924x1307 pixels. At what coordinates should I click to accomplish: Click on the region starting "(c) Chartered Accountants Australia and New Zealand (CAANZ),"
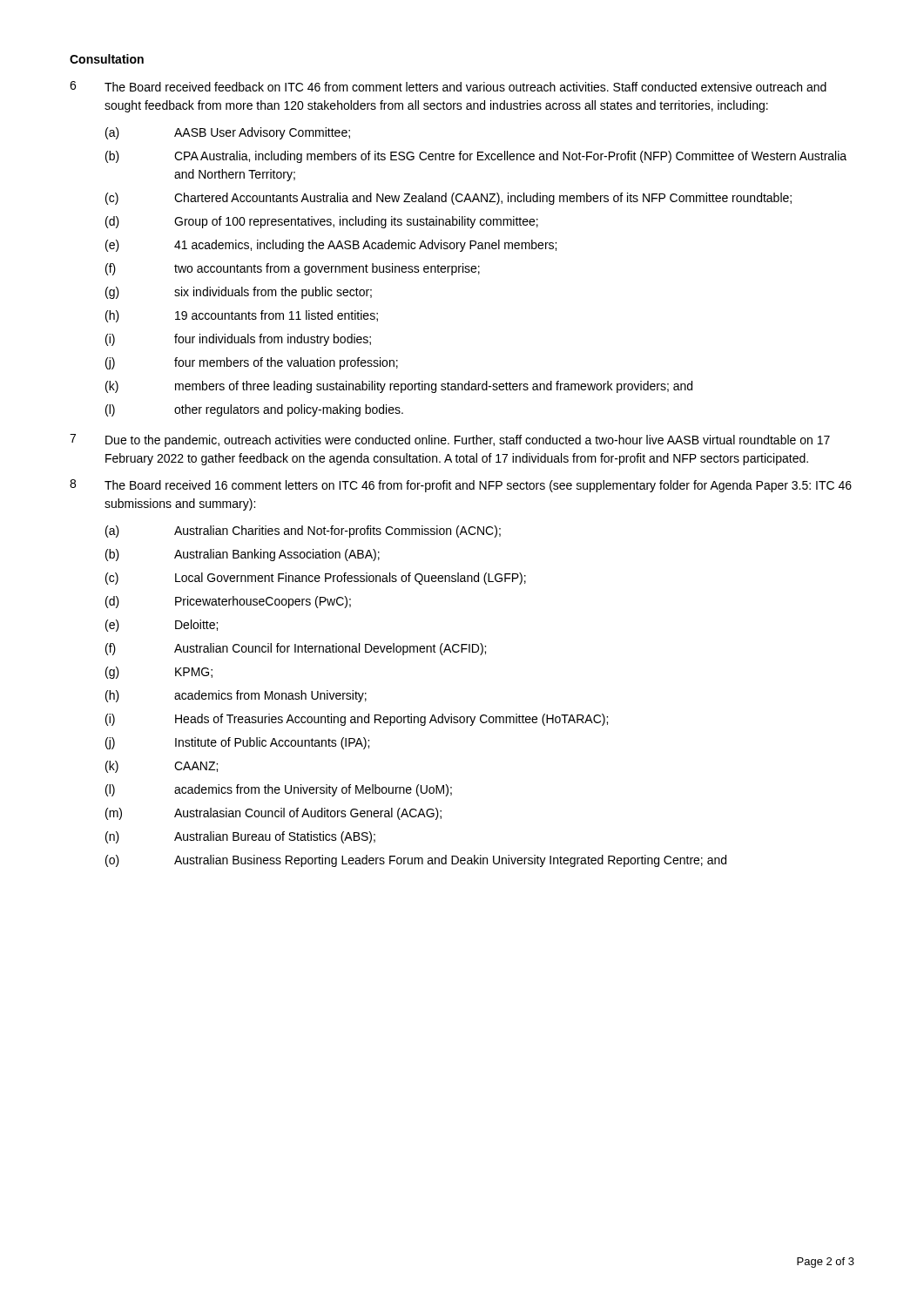(x=479, y=198)
